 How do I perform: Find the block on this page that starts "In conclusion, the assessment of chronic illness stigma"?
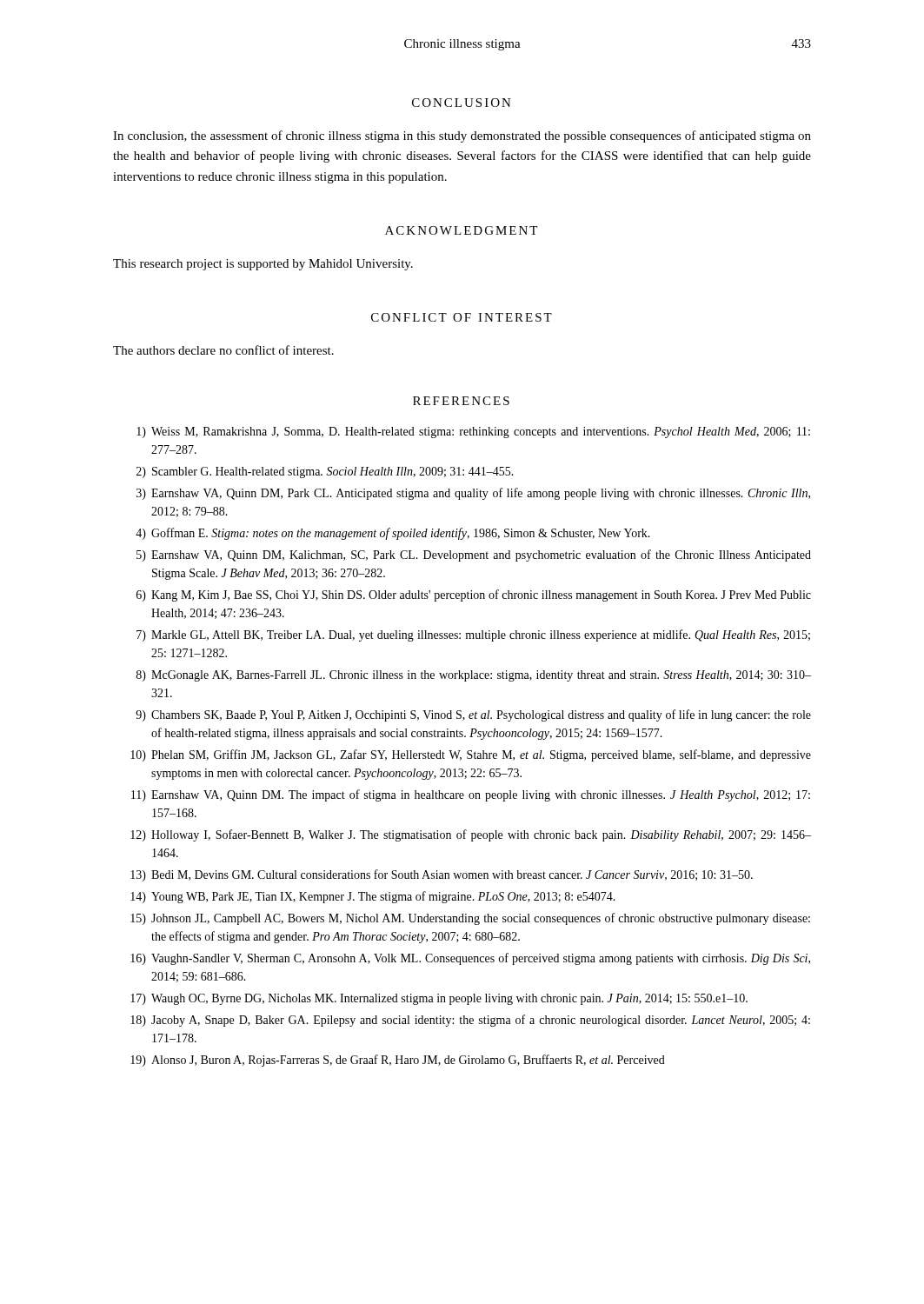coord(462,156)
